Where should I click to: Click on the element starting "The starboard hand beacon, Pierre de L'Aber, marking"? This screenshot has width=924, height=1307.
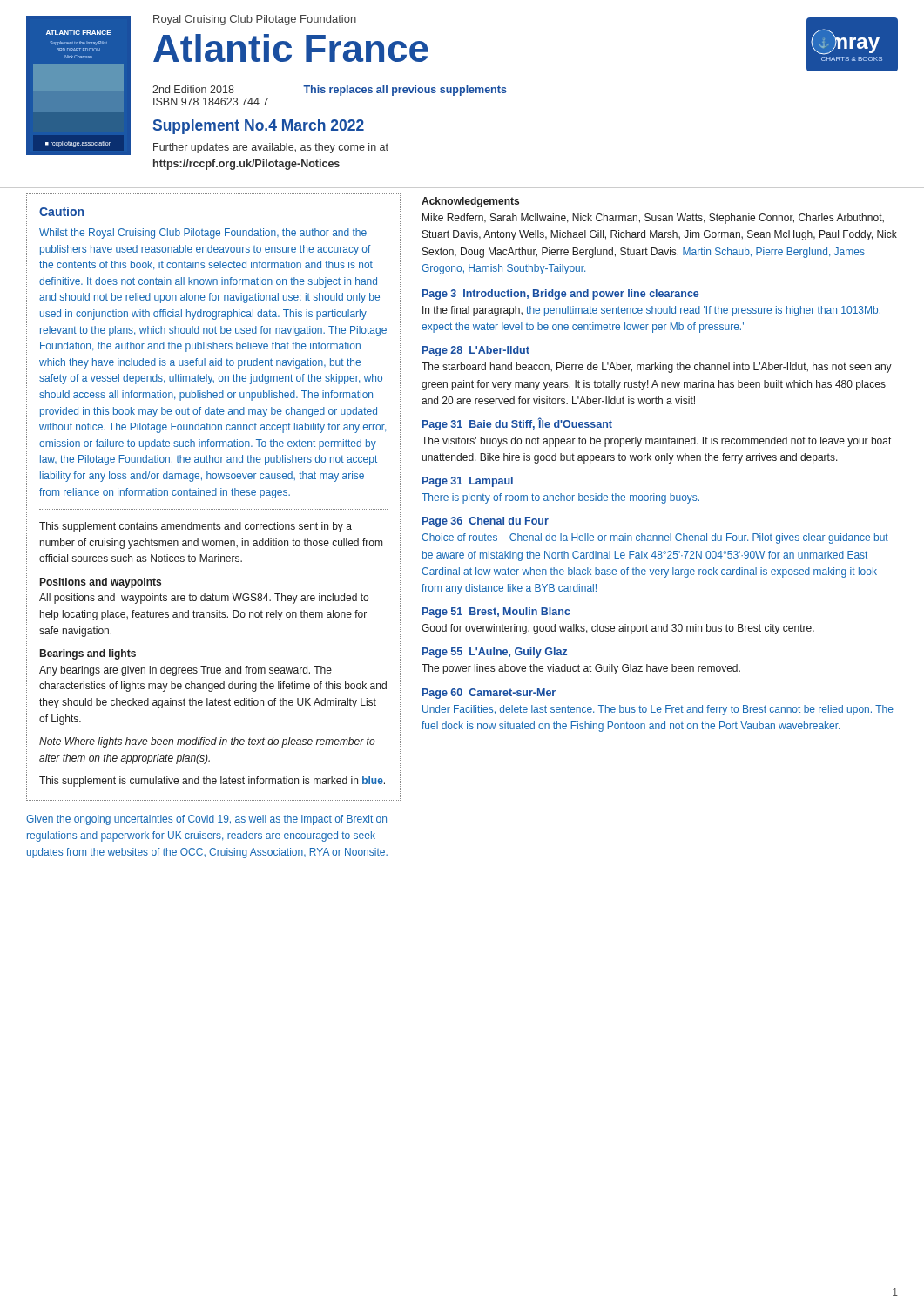click(x=656, y=384)
